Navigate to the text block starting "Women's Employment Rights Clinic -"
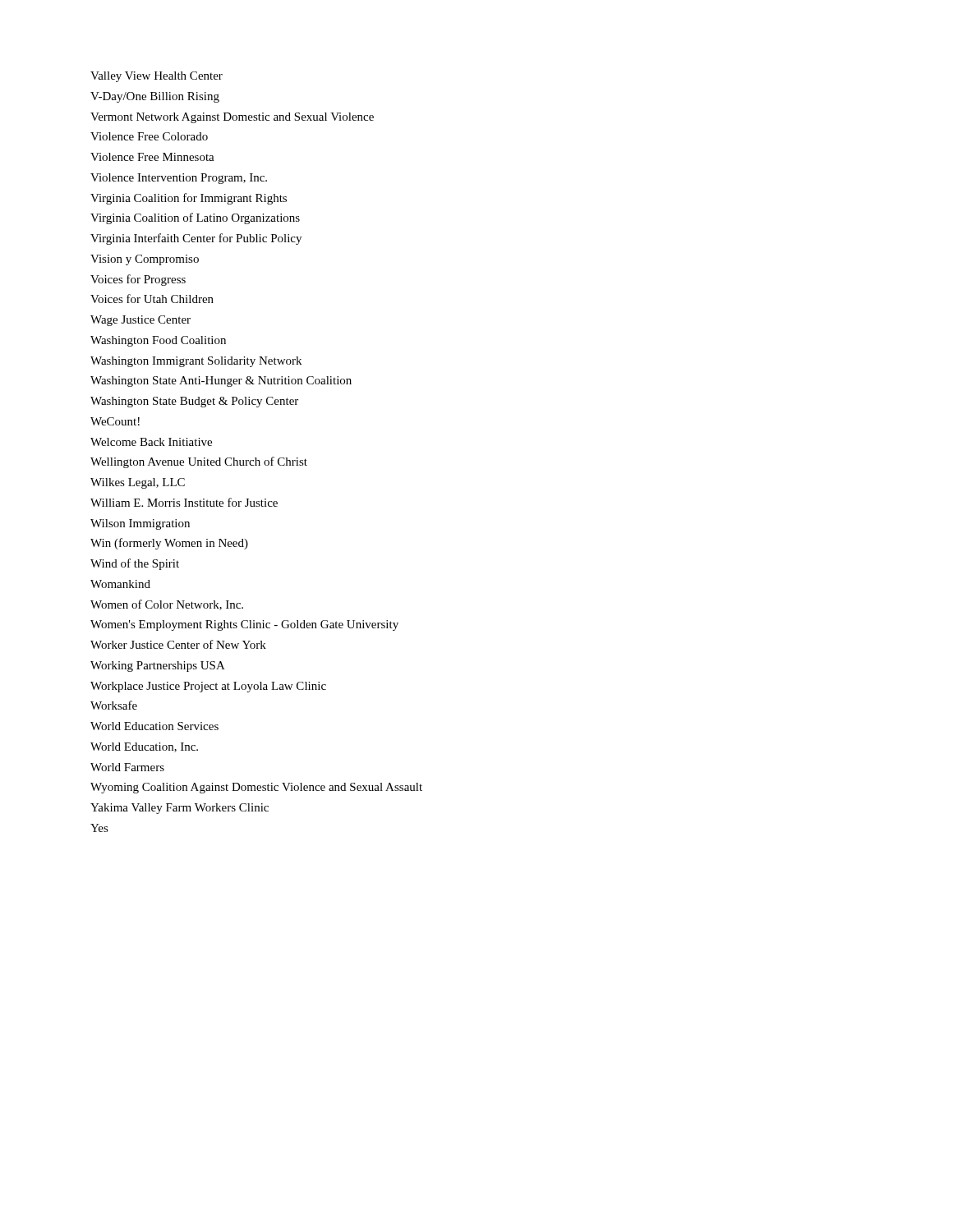 pos(244,624)
